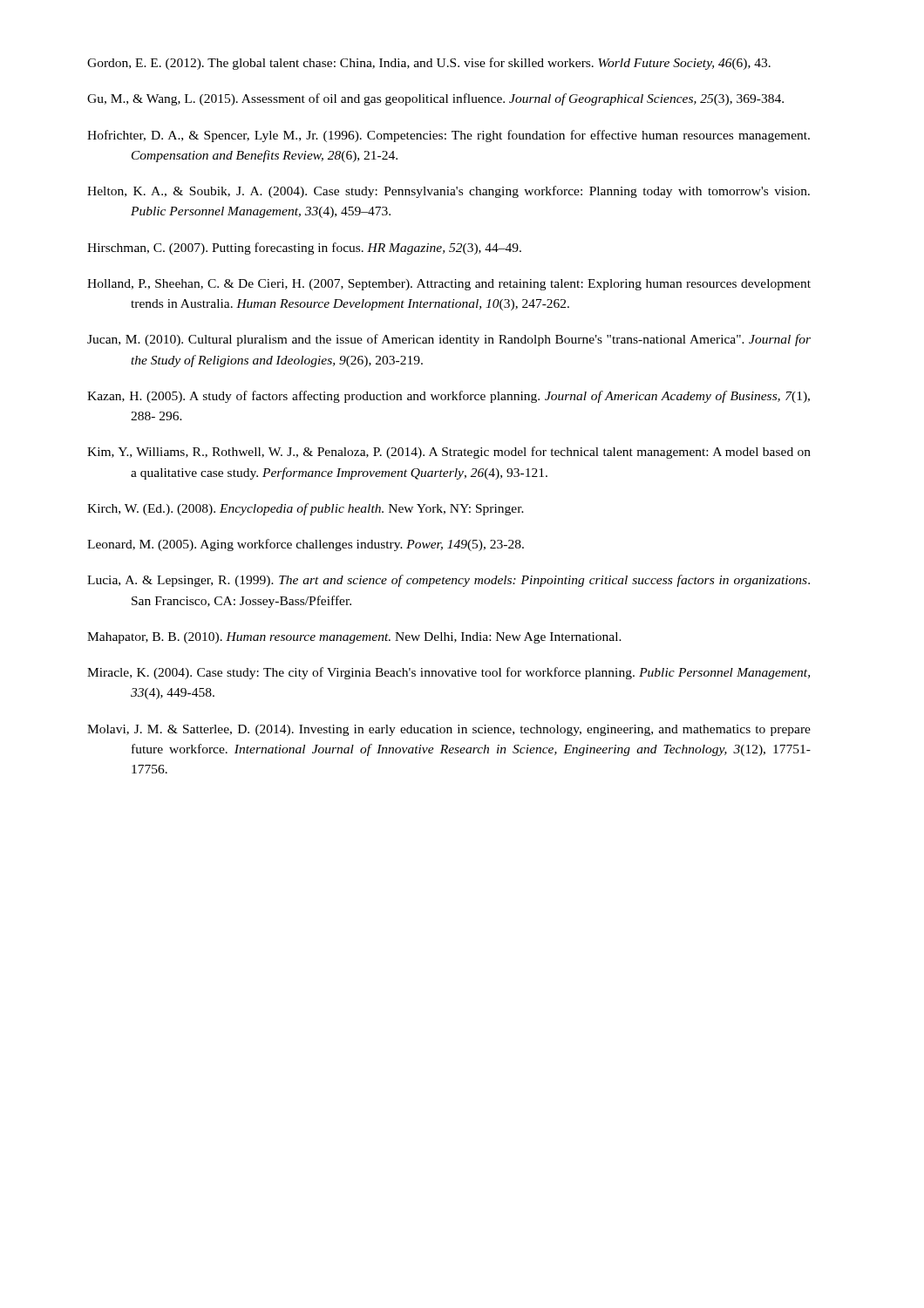Image resolution: width=924 pixels, height=1308 pixels.
Task: Navigate to the passage starting "Lucia, A. & Lepsinger, R. (1999)."
Action: (x=449, y=590)
